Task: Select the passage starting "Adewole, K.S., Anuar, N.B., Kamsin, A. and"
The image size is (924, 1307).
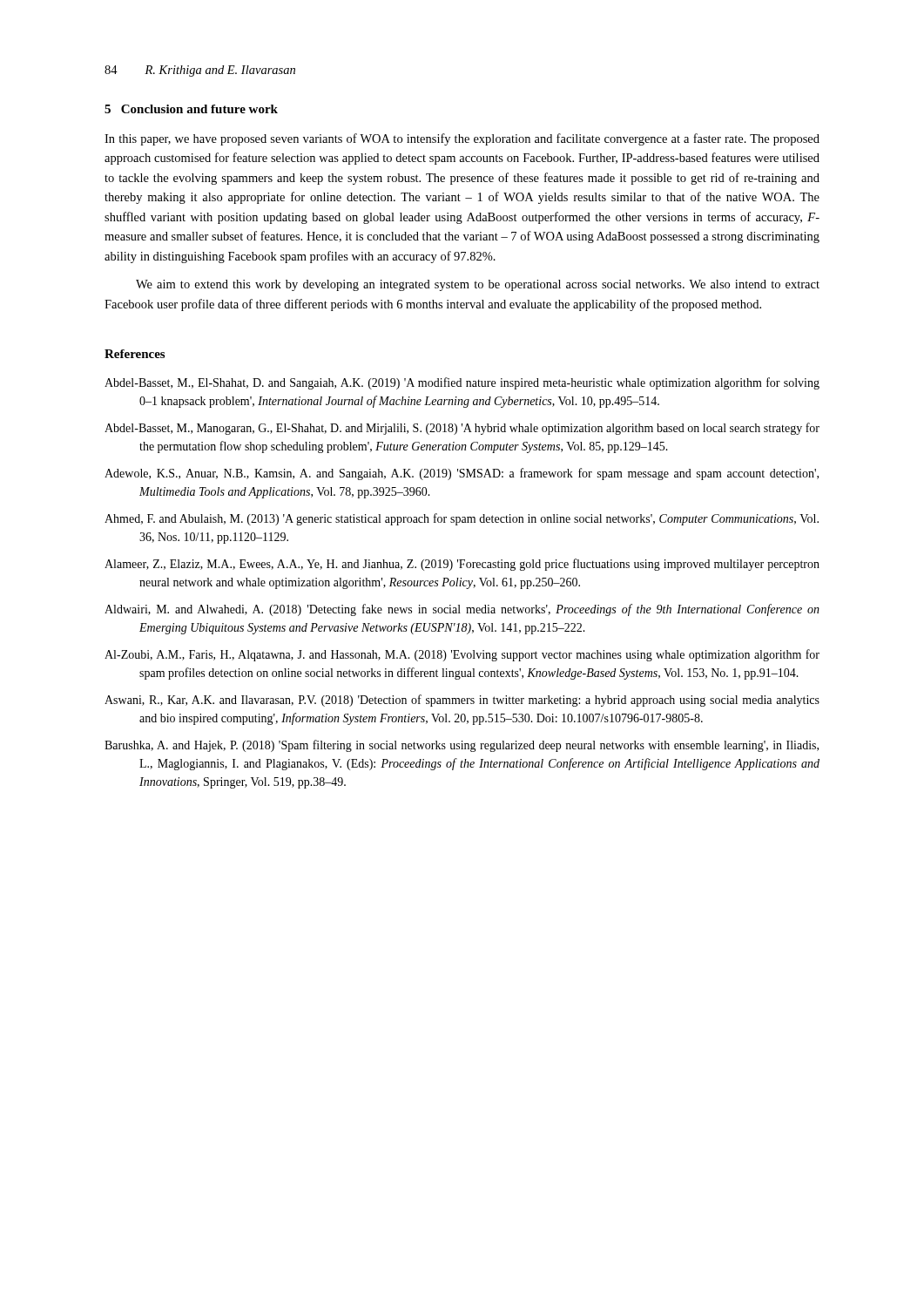Action: (x=462, y=483)
